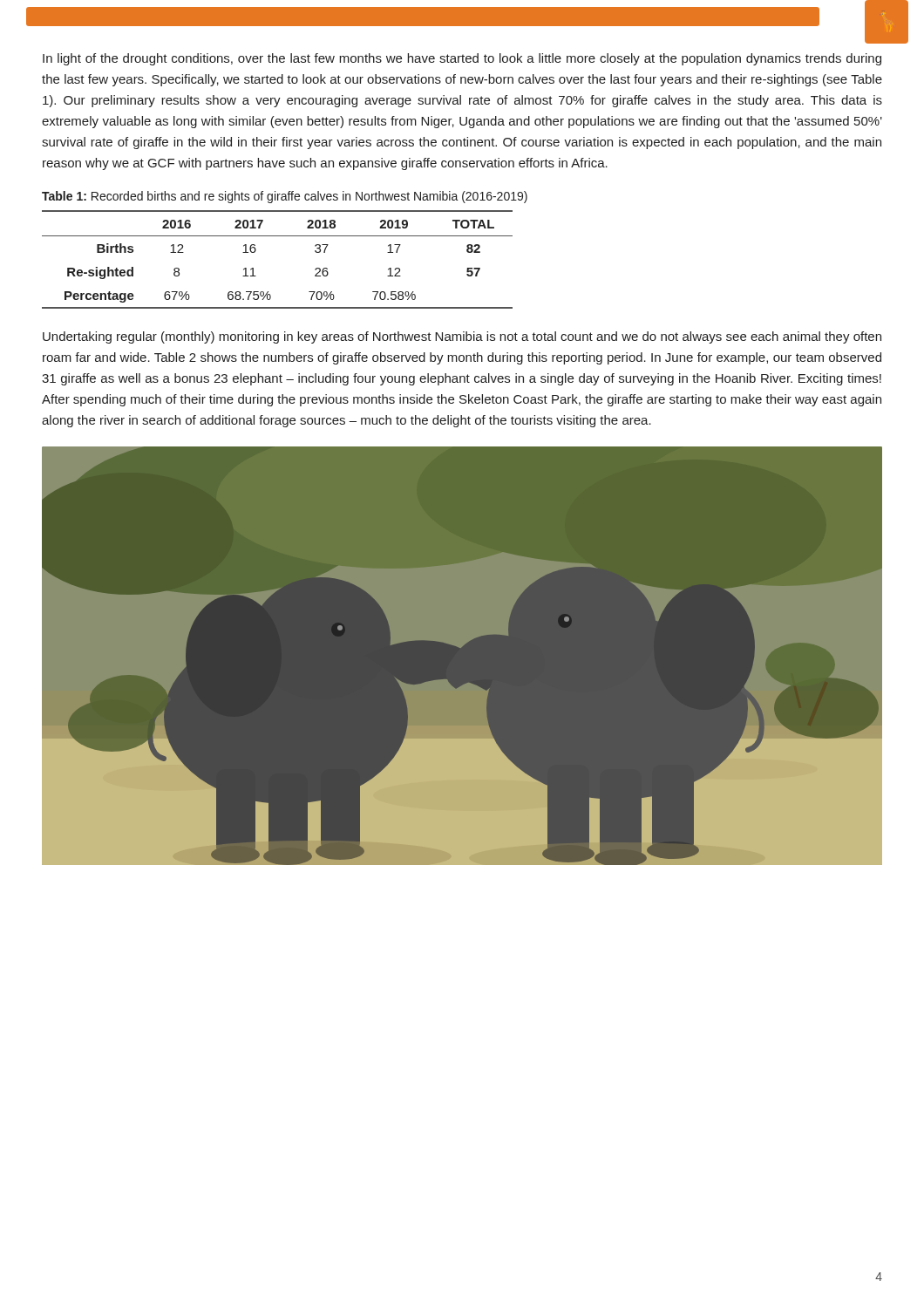924x1308 pixels.
Task: Locate the photo
Action: click(x=462, y=656)
